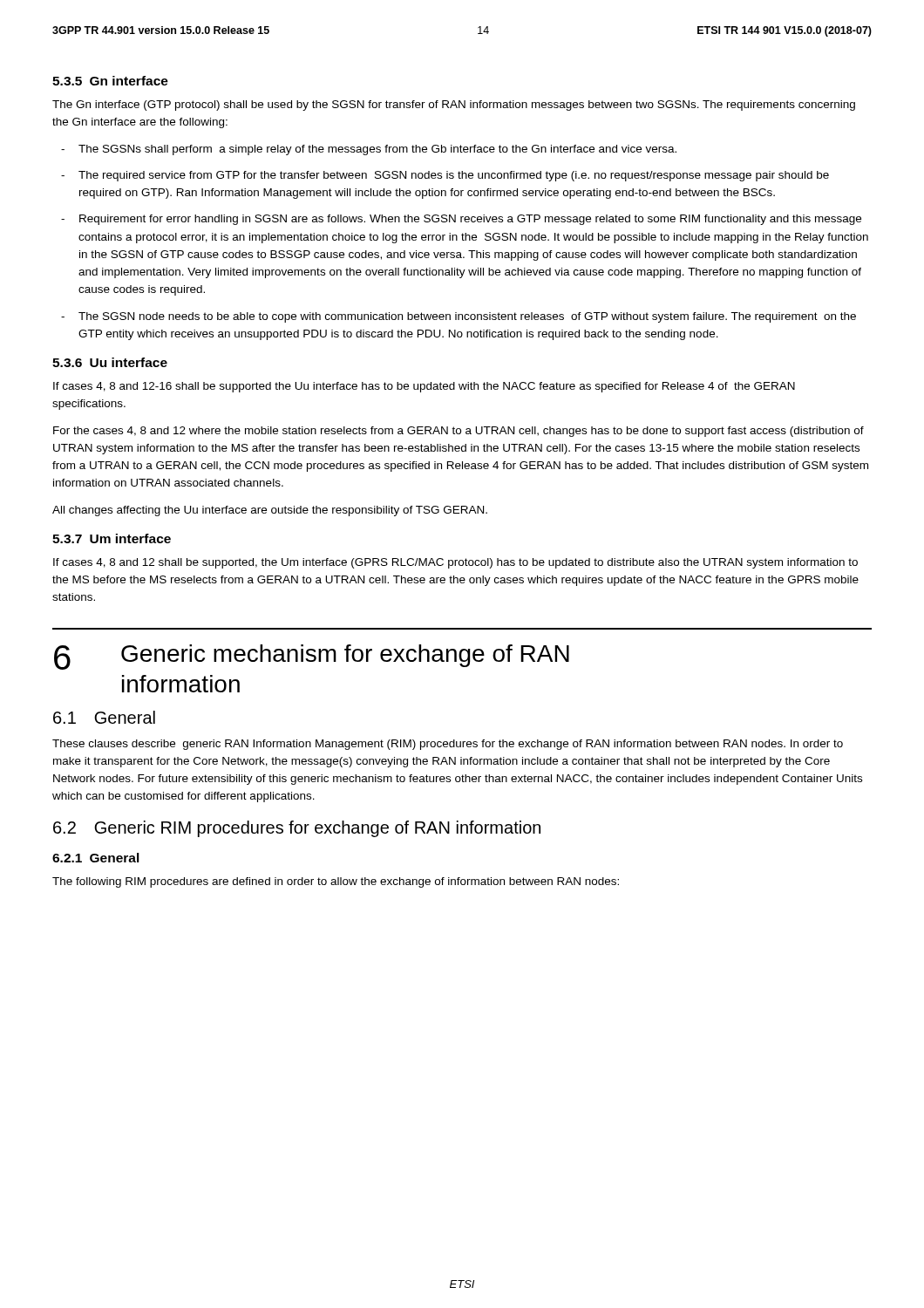
Task: Select the section header that says "5.3.6 Uu interface"
Action: point(110,363)
